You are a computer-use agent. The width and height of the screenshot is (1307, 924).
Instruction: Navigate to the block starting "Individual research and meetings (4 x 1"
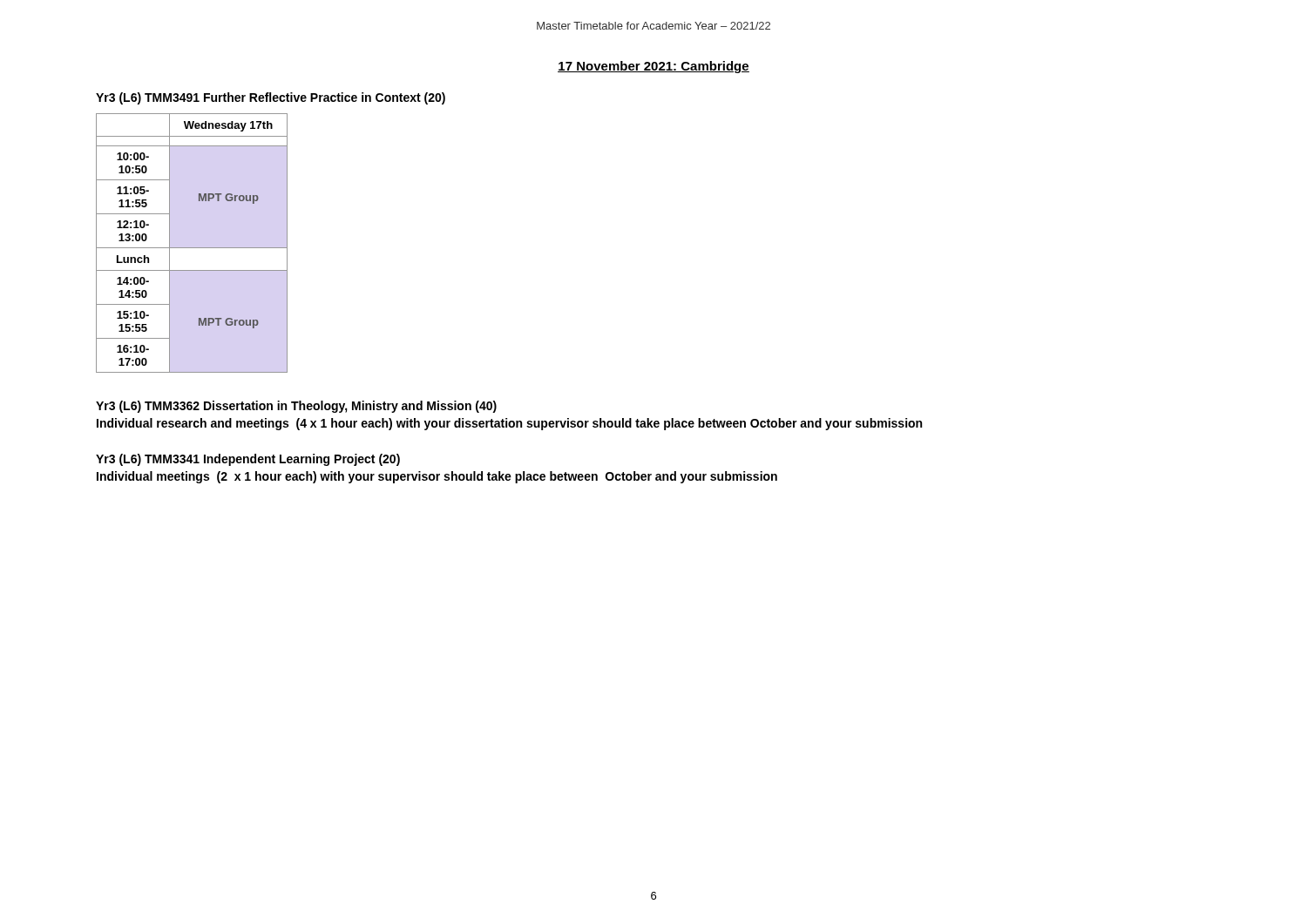click(509, 423)
